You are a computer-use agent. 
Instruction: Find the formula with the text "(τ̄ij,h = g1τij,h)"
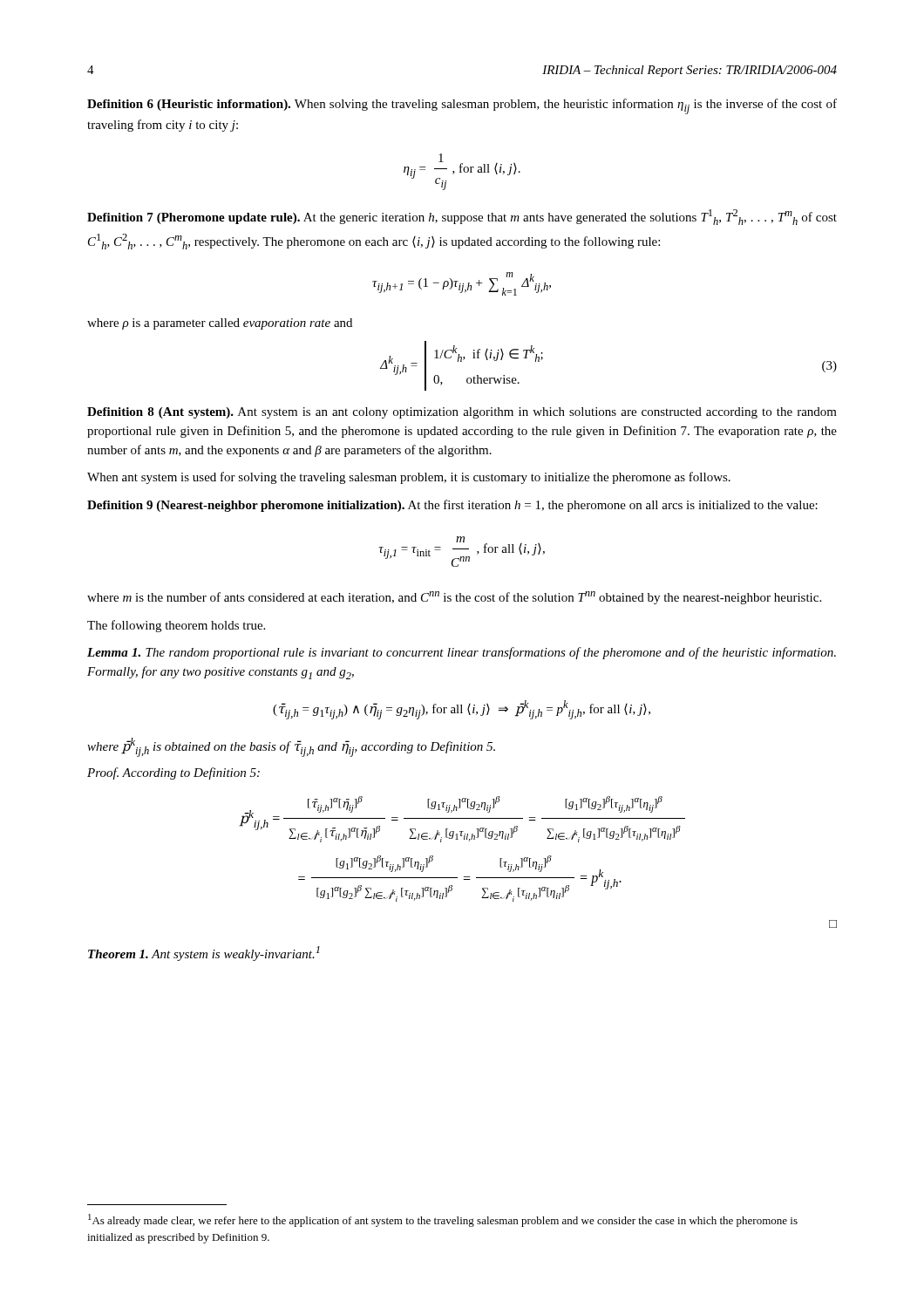(x=462, y=709)
